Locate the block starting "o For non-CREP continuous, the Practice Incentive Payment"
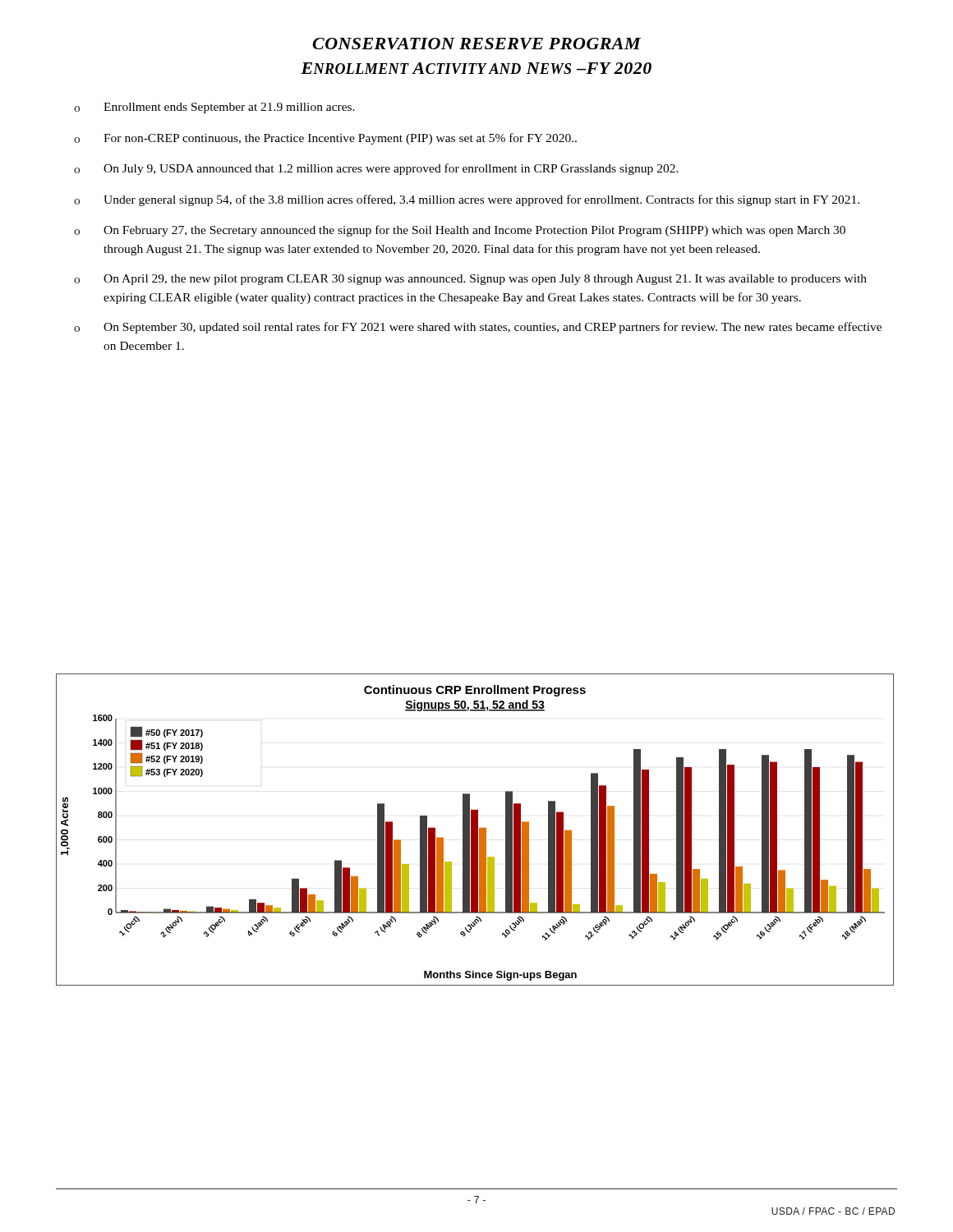Viewport: 953px width, 1232px height. [x=481, y=138]
